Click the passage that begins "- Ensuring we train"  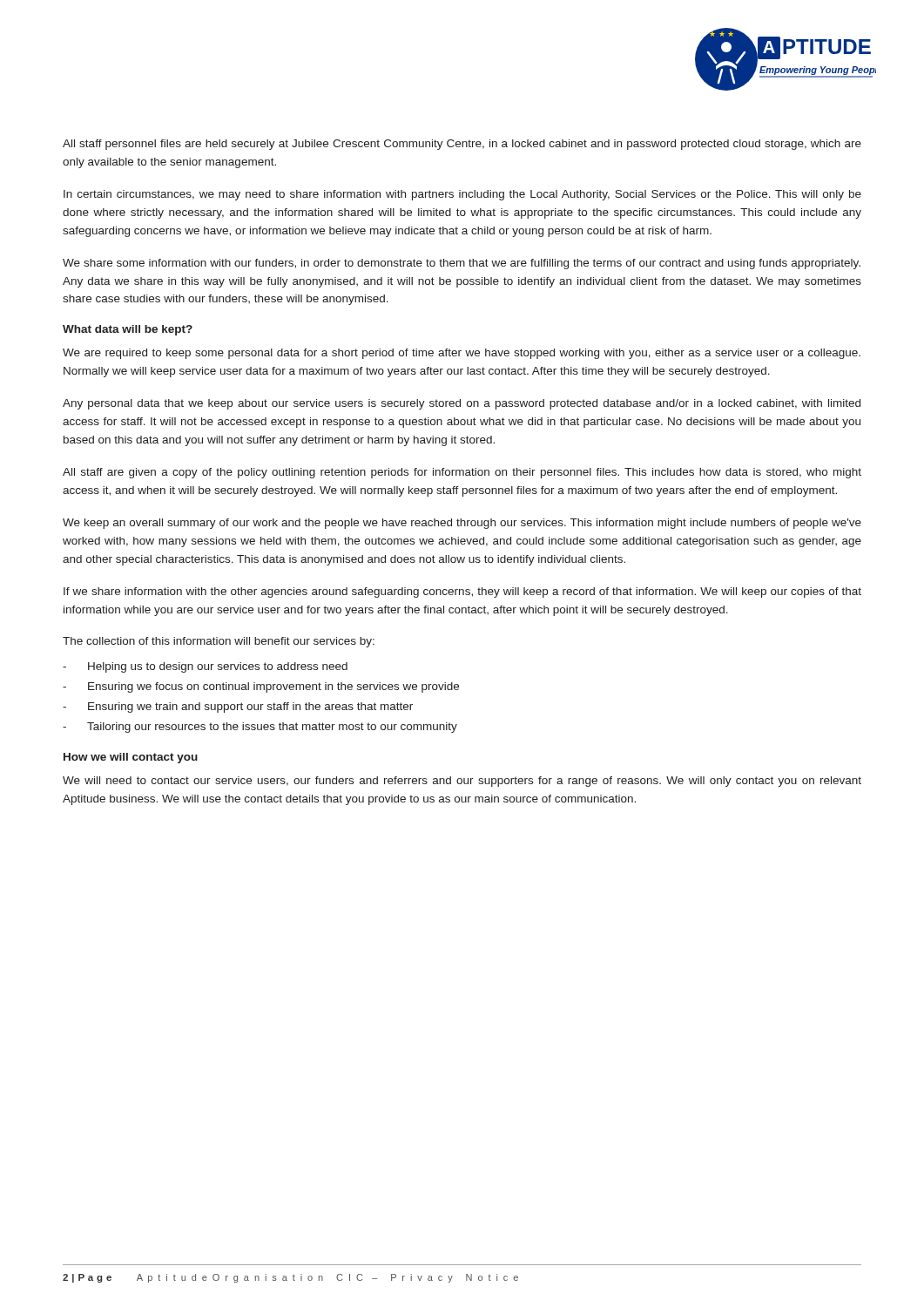click(x=238, y=708)
